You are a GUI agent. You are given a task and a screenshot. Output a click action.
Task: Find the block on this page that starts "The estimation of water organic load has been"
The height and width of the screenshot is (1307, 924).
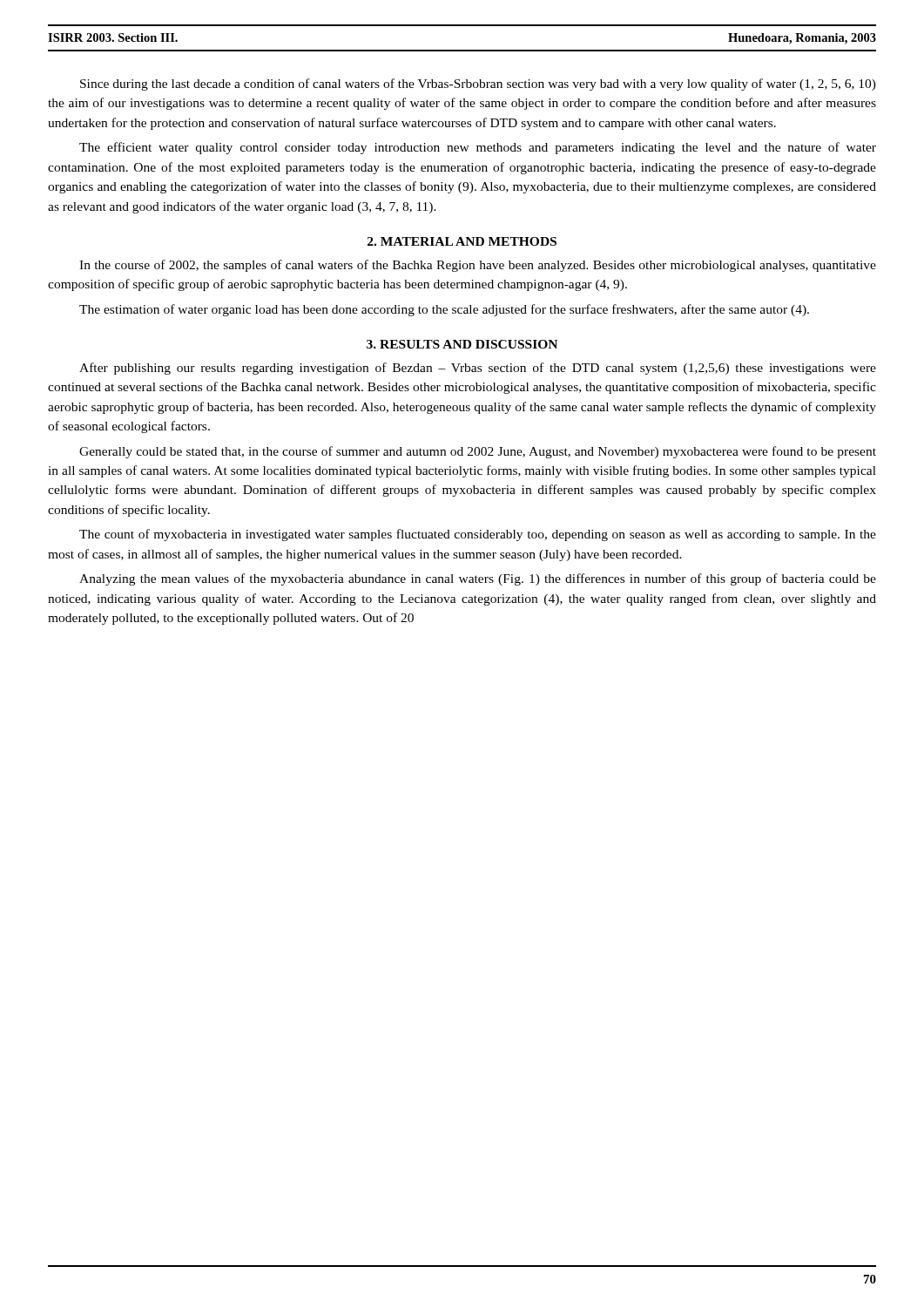coord(462,309)
